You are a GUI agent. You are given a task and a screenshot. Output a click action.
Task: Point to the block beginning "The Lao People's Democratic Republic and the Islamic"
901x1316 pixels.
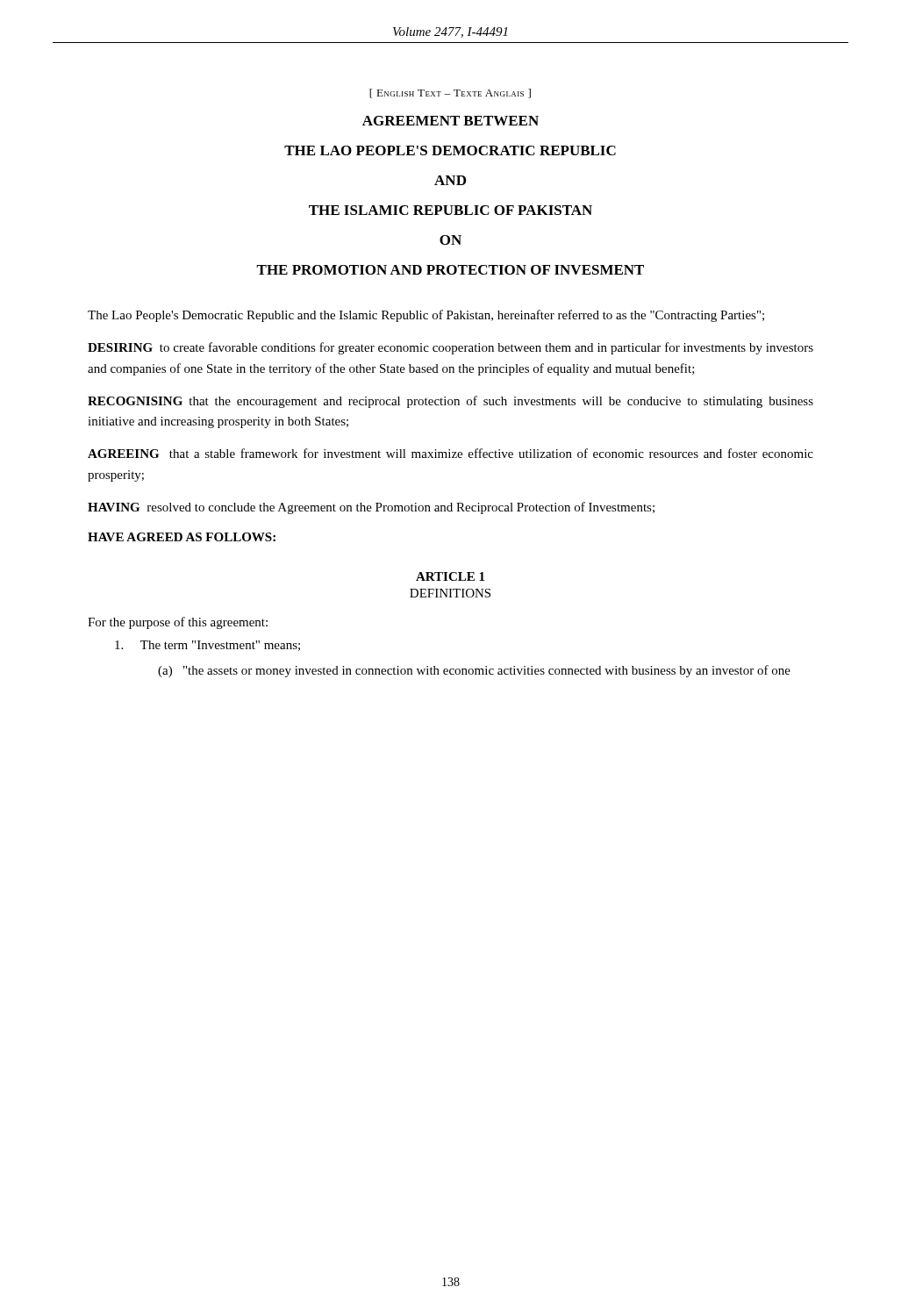pos(426,315)
